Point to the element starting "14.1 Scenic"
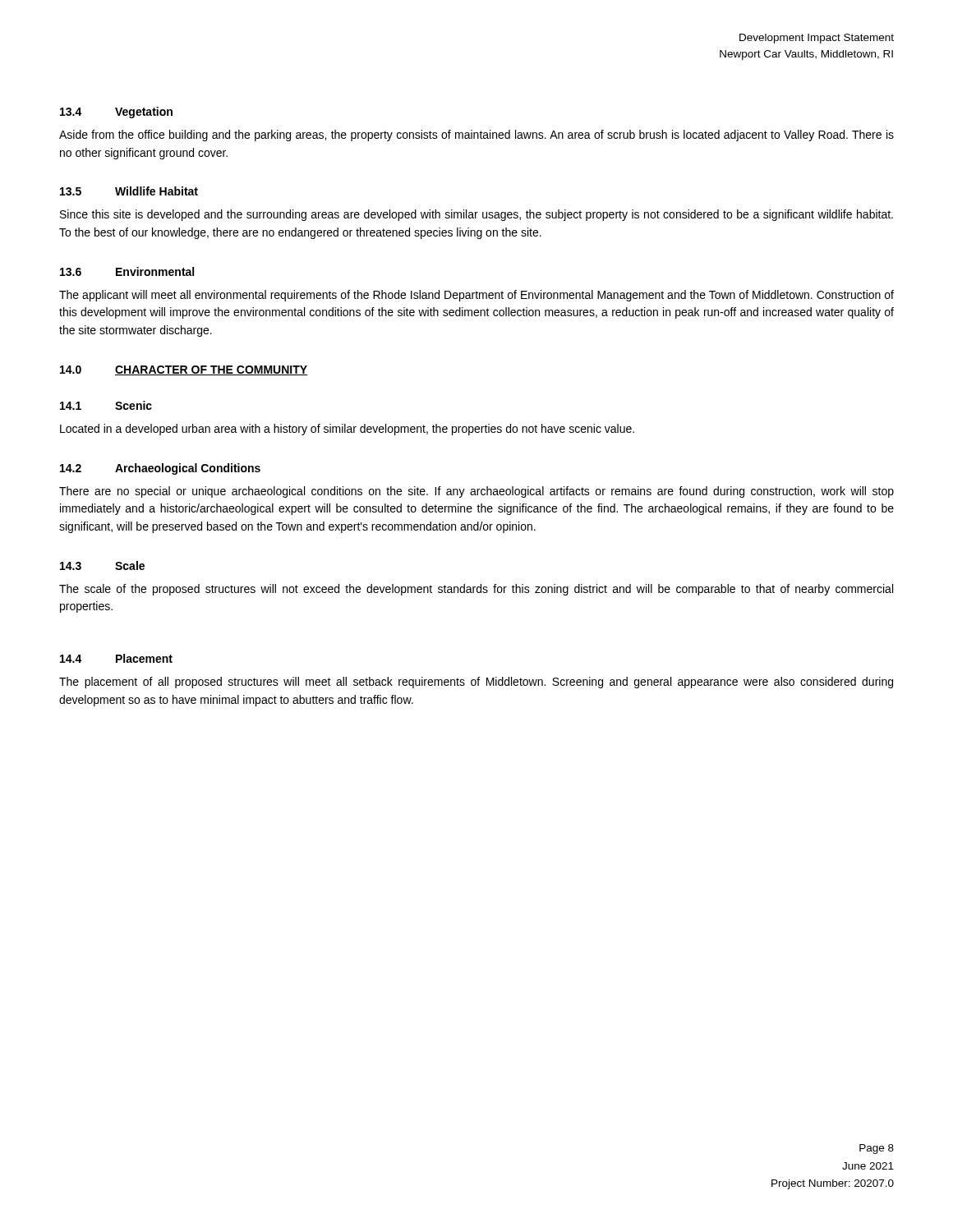This screenshot has width=953, height=1232. click(x=106, y=406)
